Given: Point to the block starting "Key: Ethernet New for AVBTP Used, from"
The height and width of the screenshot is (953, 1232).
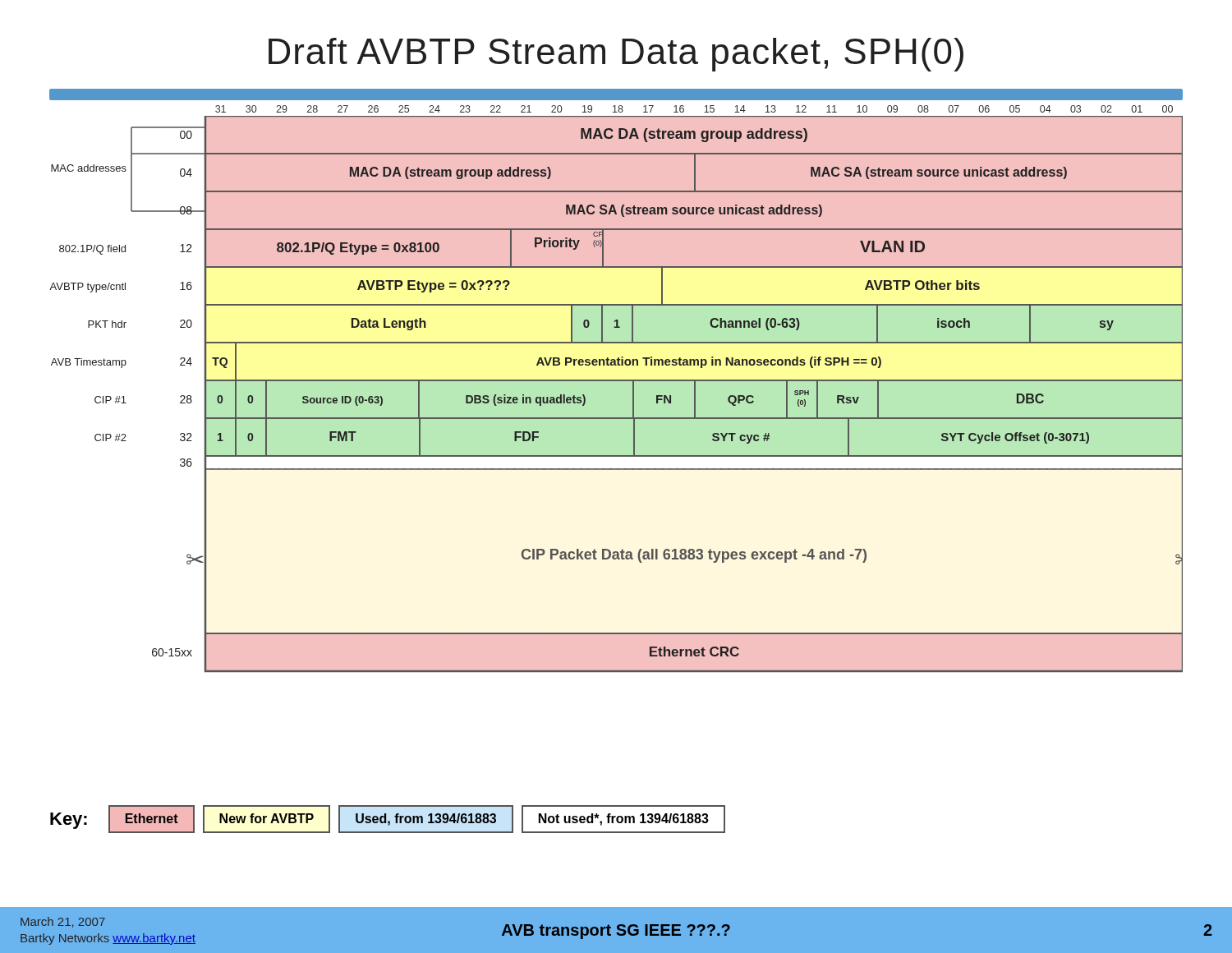Looking at the screenshot, I should click(387, 819).
